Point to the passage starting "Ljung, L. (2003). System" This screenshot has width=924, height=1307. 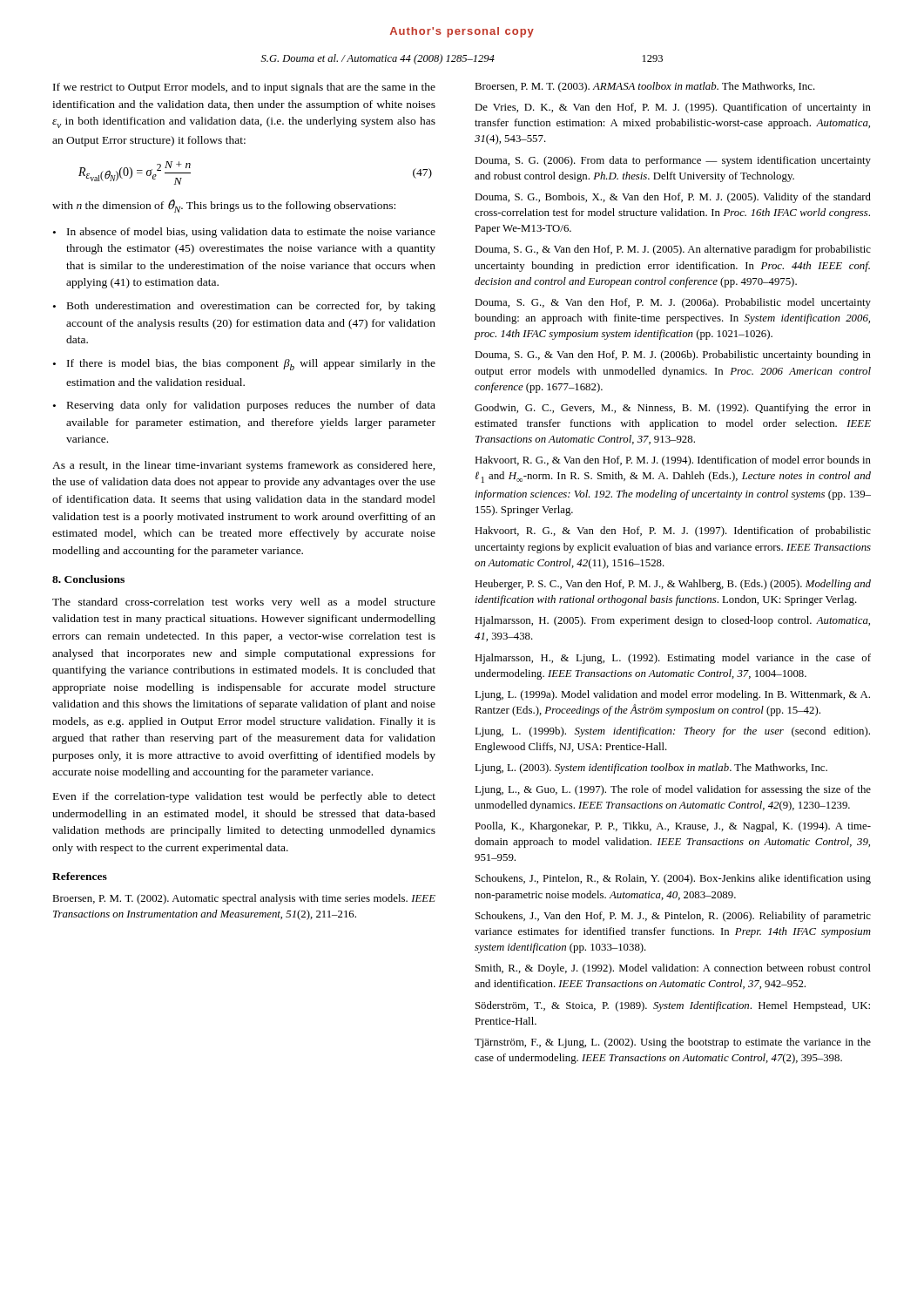tap(673, 768)
